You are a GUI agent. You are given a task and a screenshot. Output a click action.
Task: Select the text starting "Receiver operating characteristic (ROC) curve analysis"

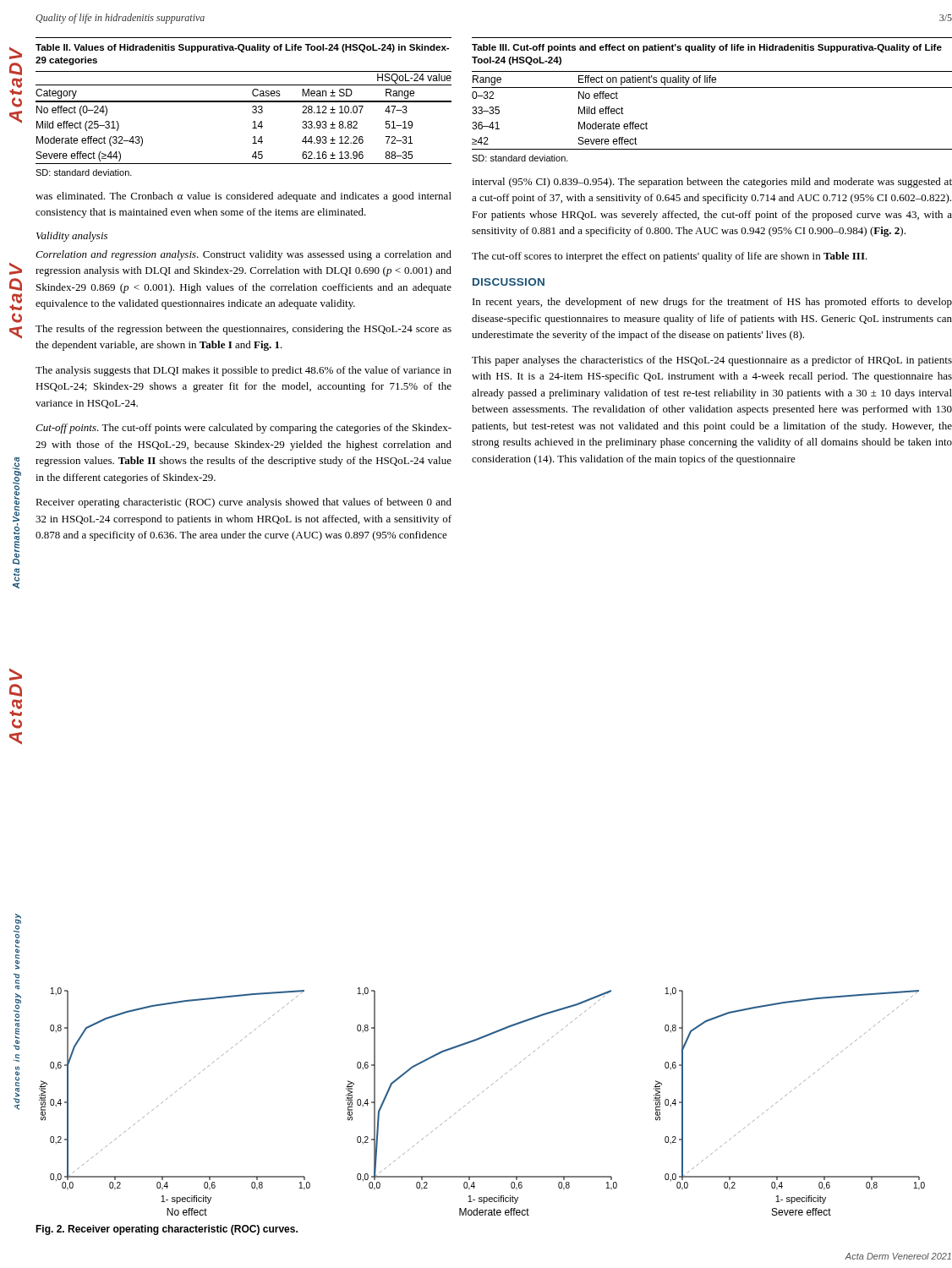tap(243, 518)
